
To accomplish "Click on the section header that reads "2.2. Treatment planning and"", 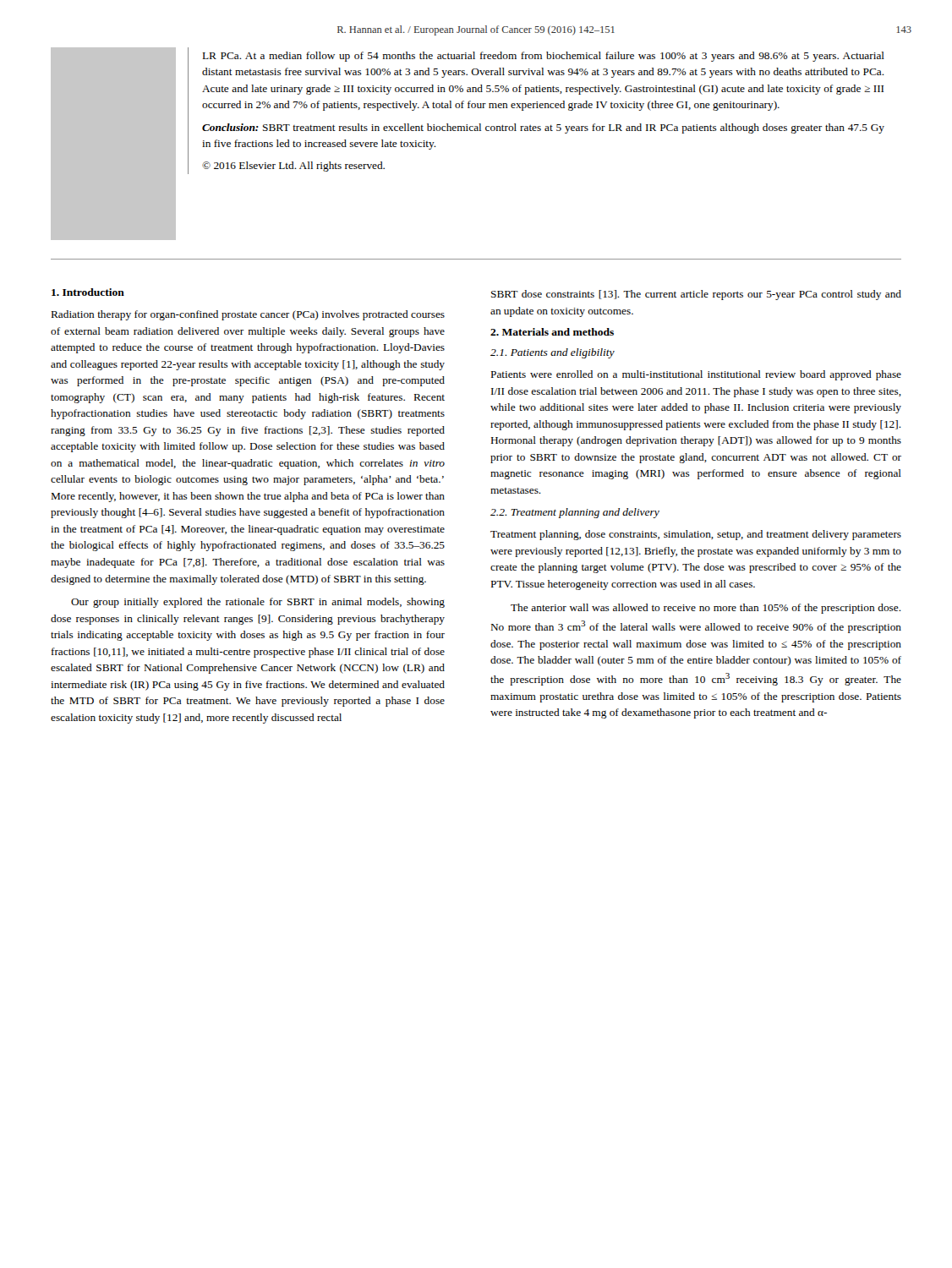I will [575, 512].
